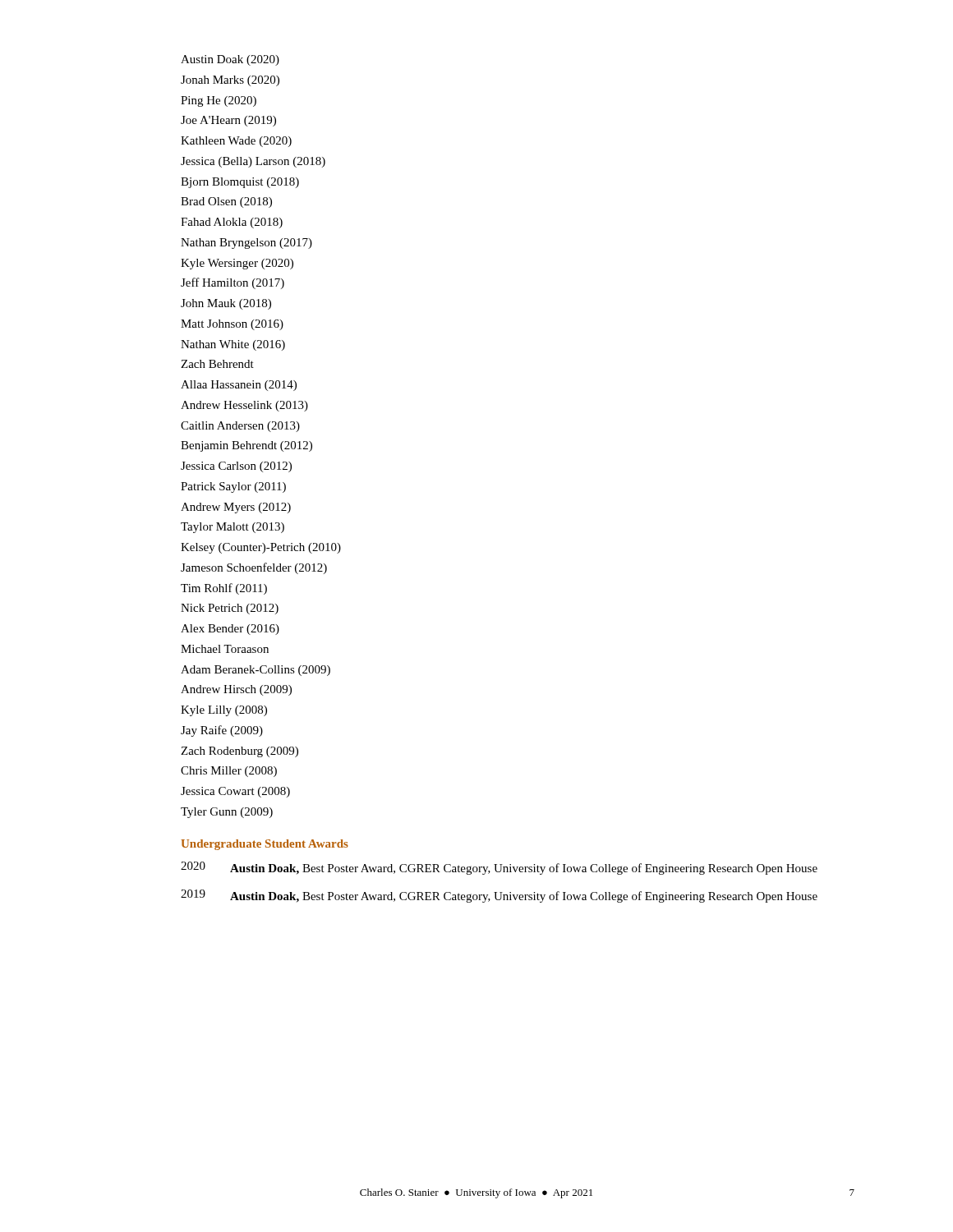The image size is (953, 1232).
Task: Find "Jeff Hamilton (2017)" on this page
Action: point(233,283)
